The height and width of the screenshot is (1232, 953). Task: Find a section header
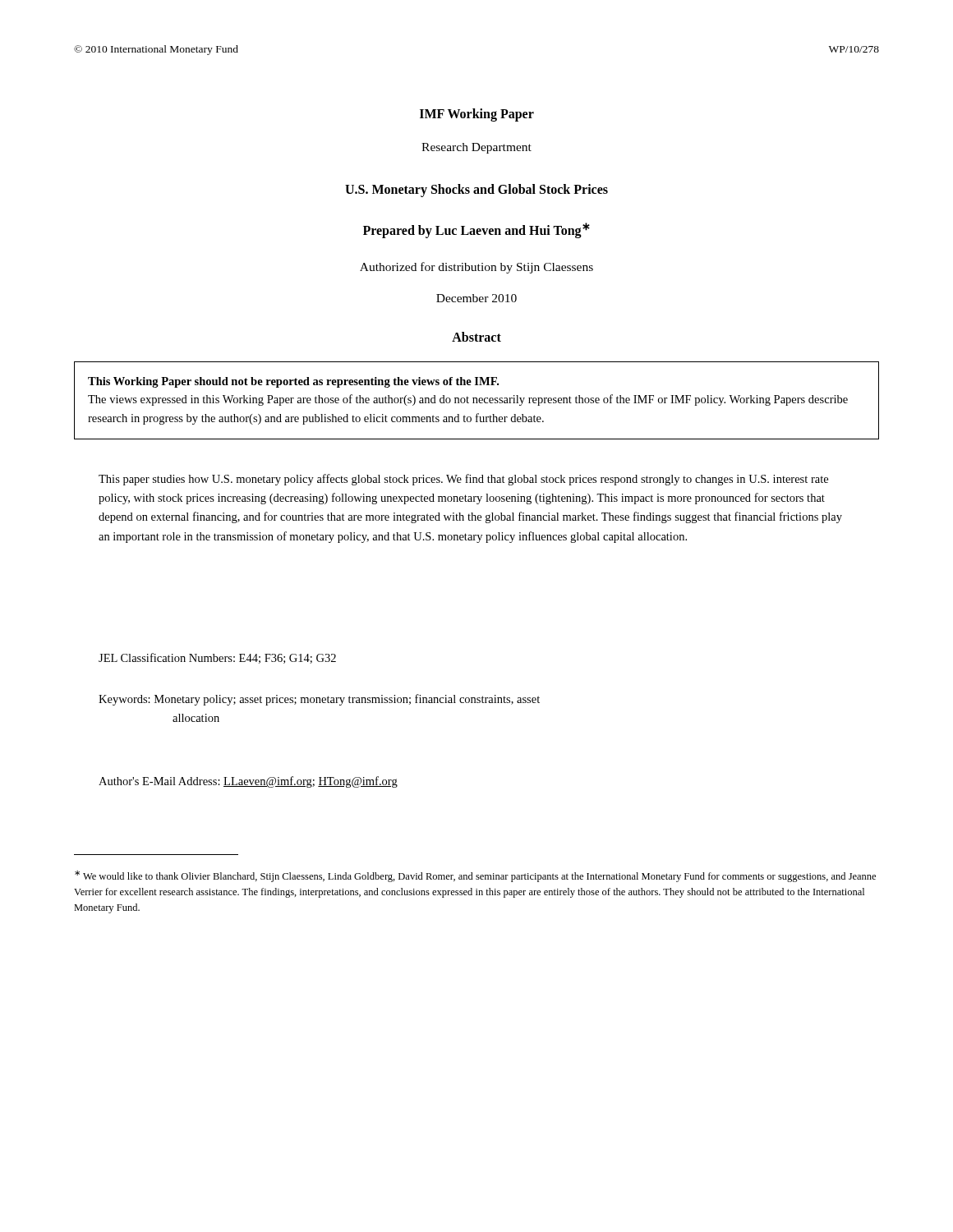(476, 337)
